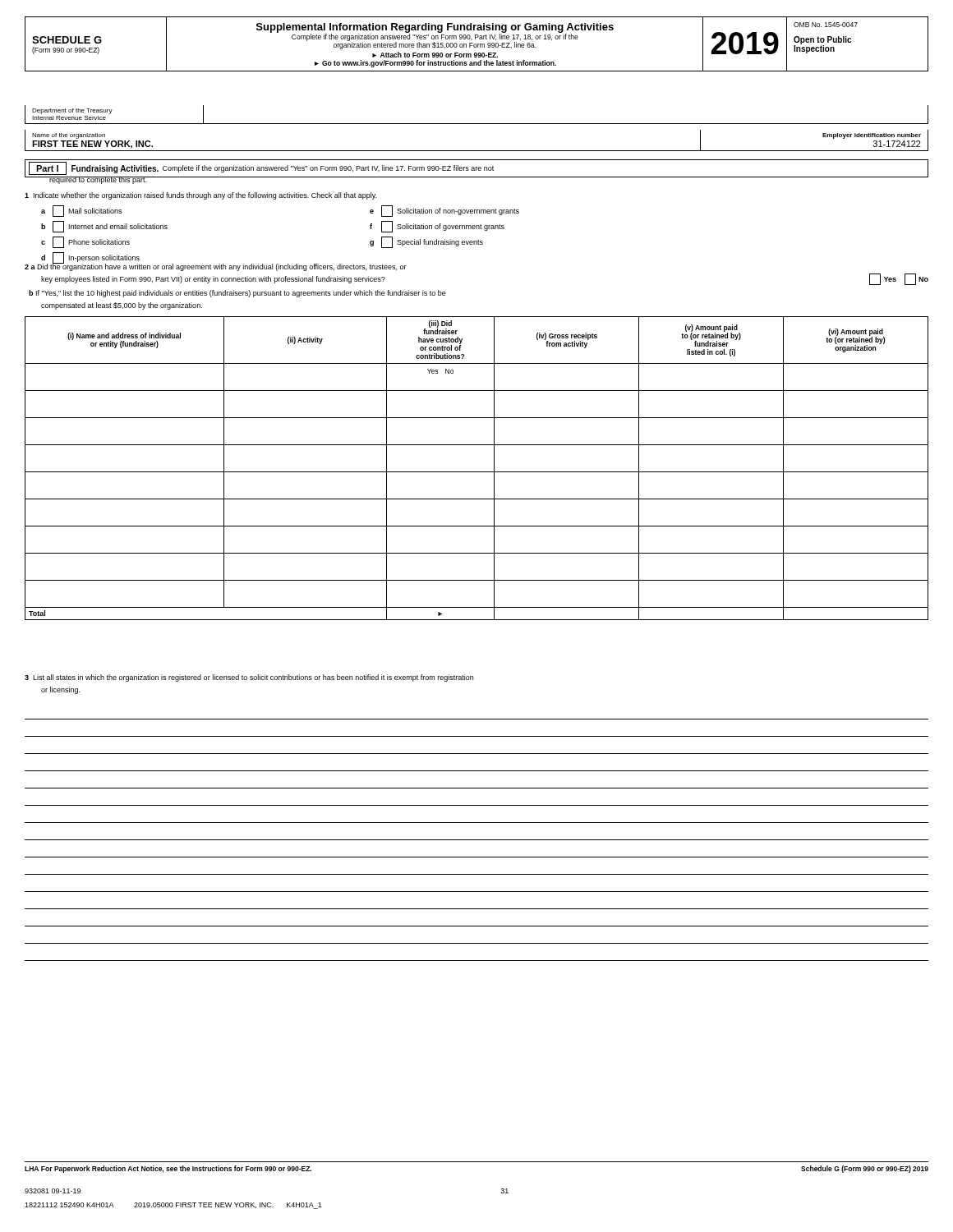Find the text with the text "or licensing."
Image resolution: width=953 pixels, height=1232 pixels.
click(x=61, y=690)
